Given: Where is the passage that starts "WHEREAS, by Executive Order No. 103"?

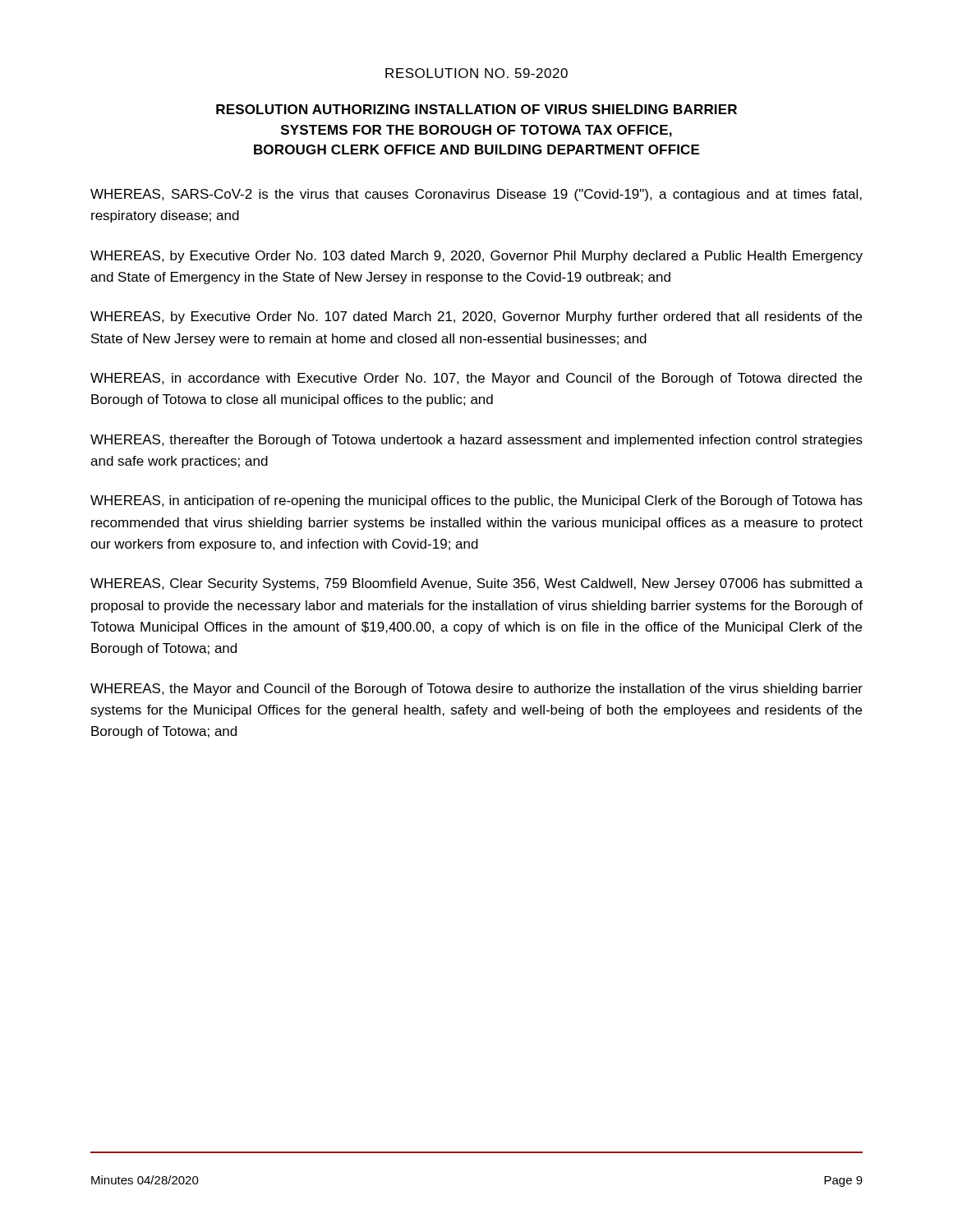Looking at the screenshot, I should click(476, 266).
